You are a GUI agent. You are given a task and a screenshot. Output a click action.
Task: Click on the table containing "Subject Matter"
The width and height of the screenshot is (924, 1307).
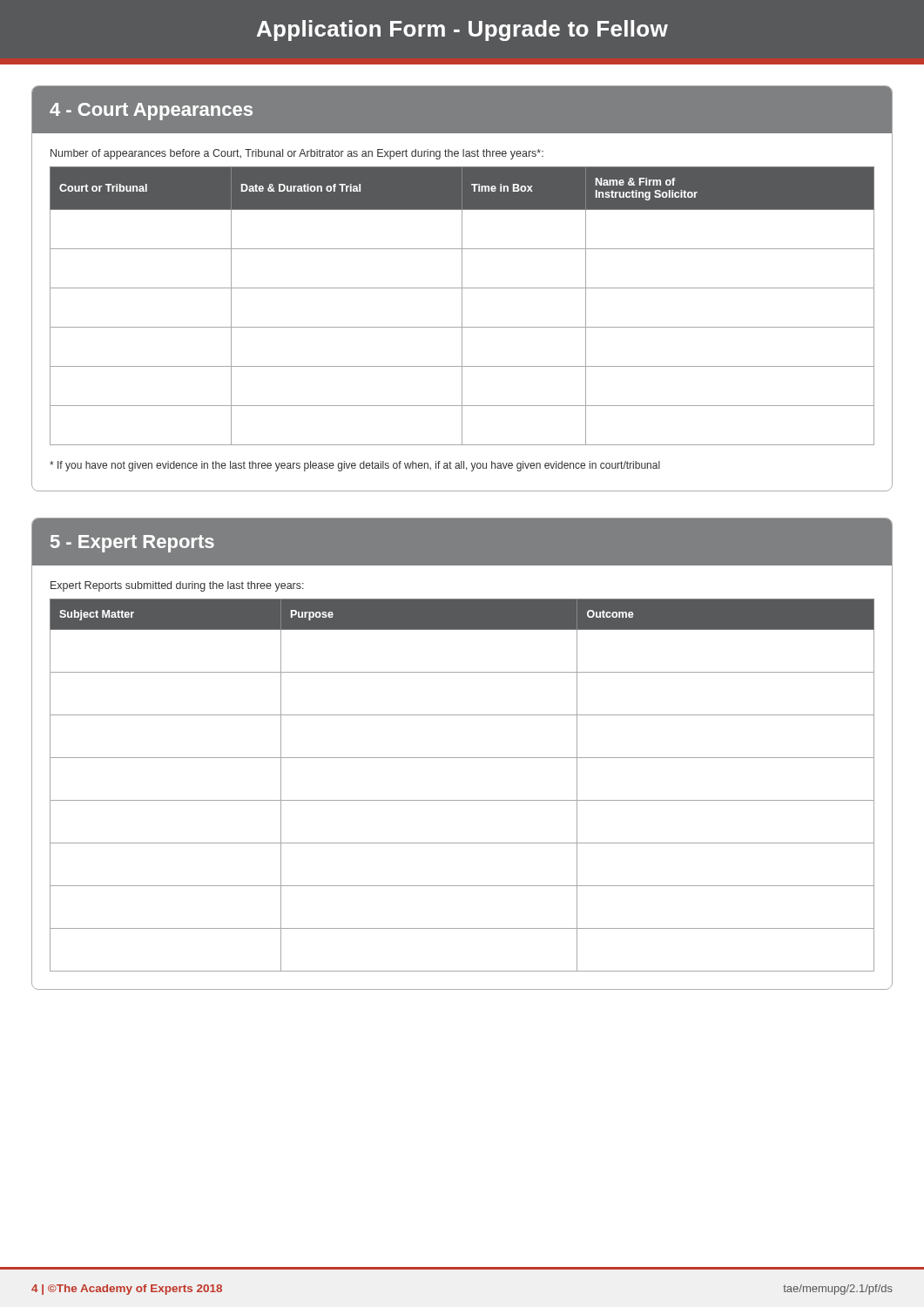(462, 785)
